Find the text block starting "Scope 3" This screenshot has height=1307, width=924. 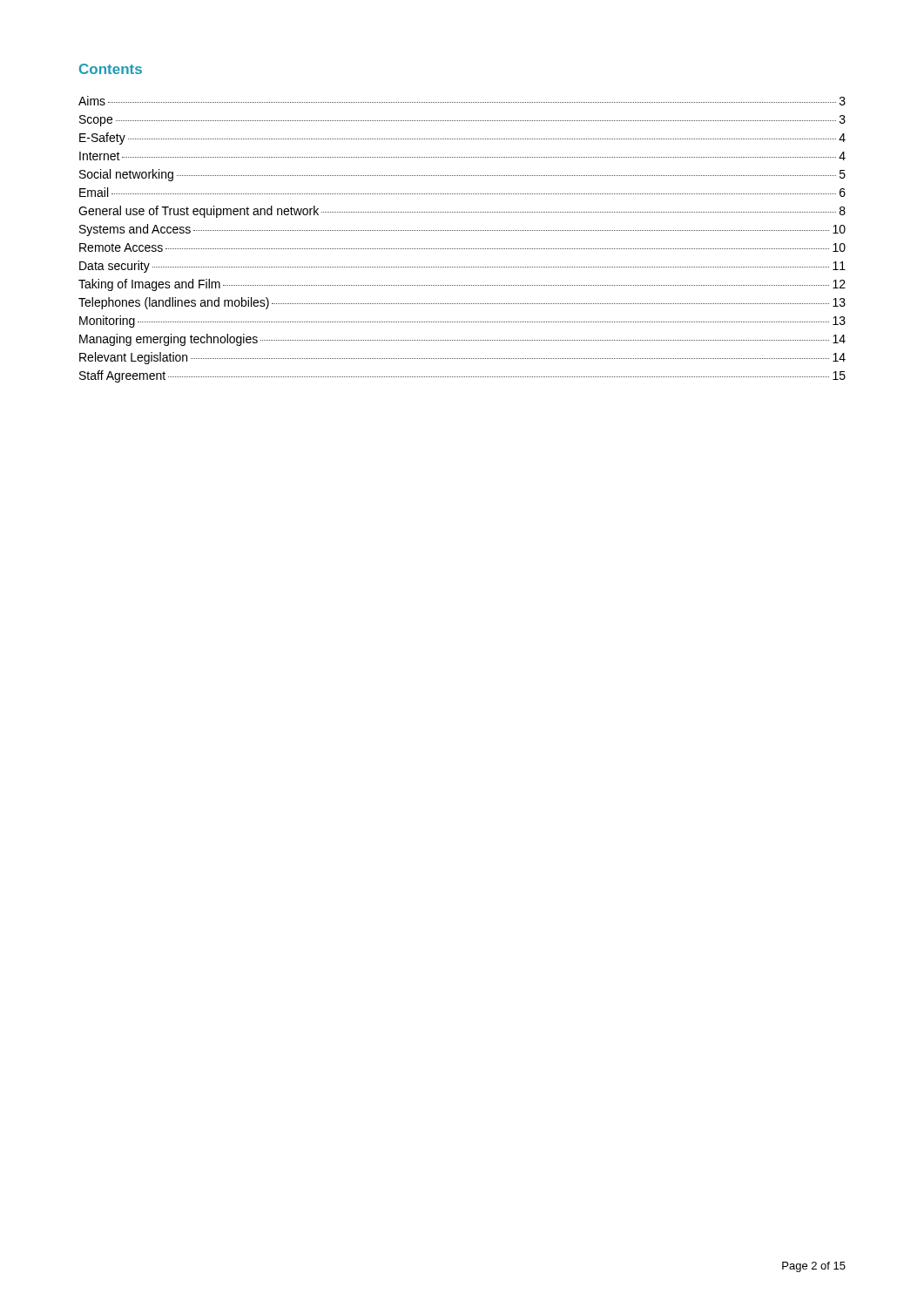[x=462, y=119]
